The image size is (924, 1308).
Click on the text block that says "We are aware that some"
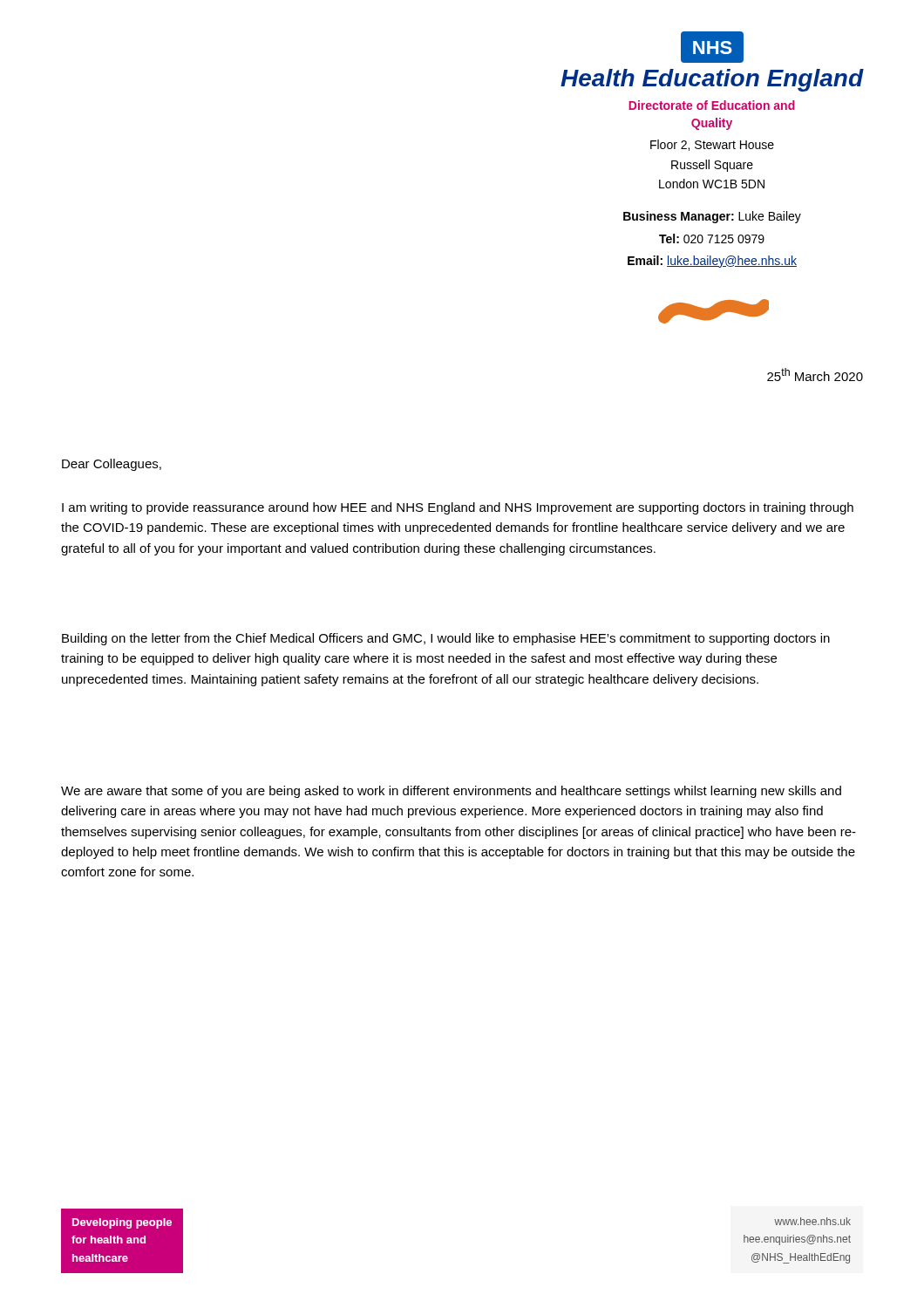[x=462, y=831]
